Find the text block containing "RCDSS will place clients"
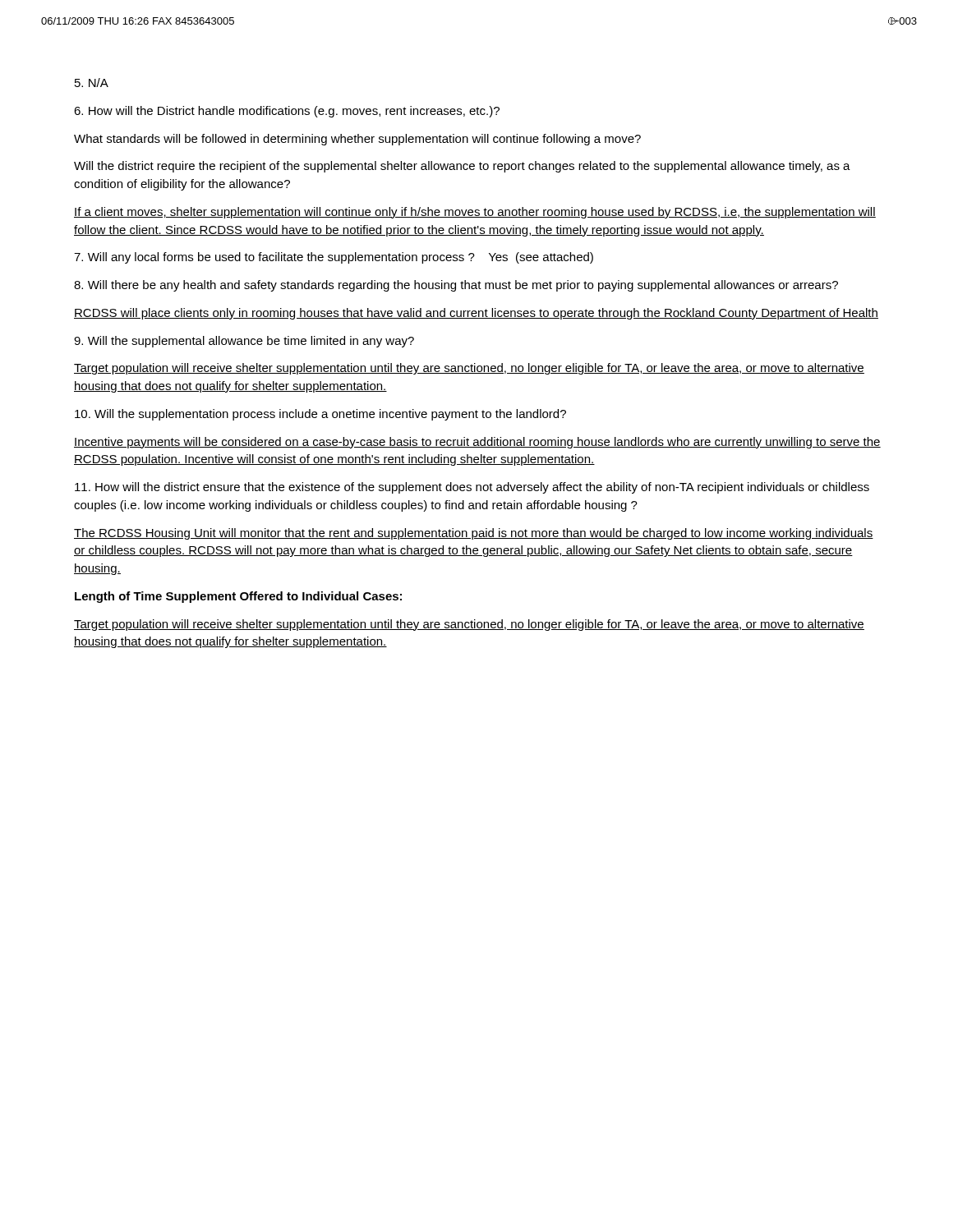This screenshot has width=958, height=1232. 476,312
